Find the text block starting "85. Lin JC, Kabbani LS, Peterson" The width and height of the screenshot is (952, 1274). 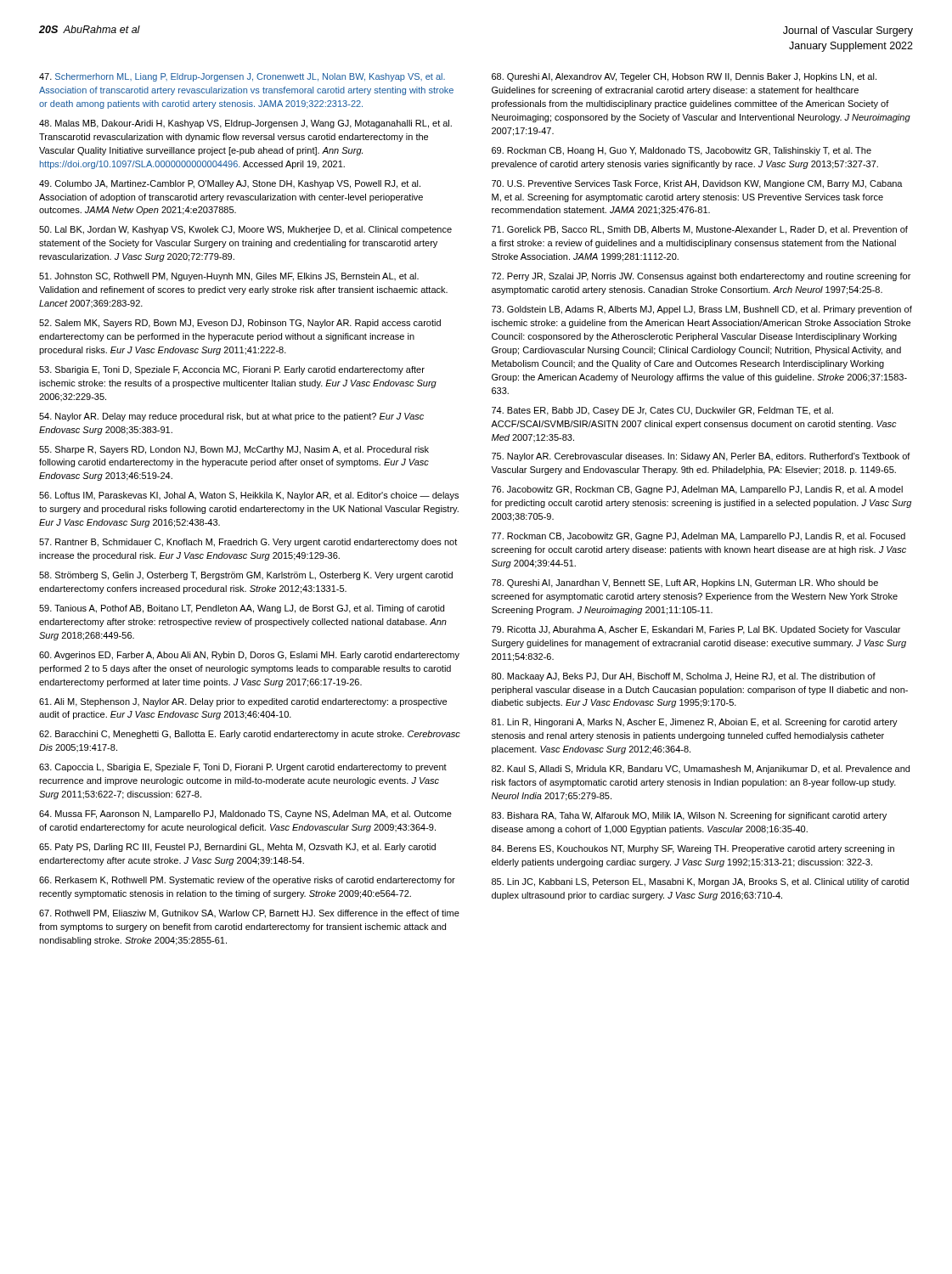click(x=700, y=888)
